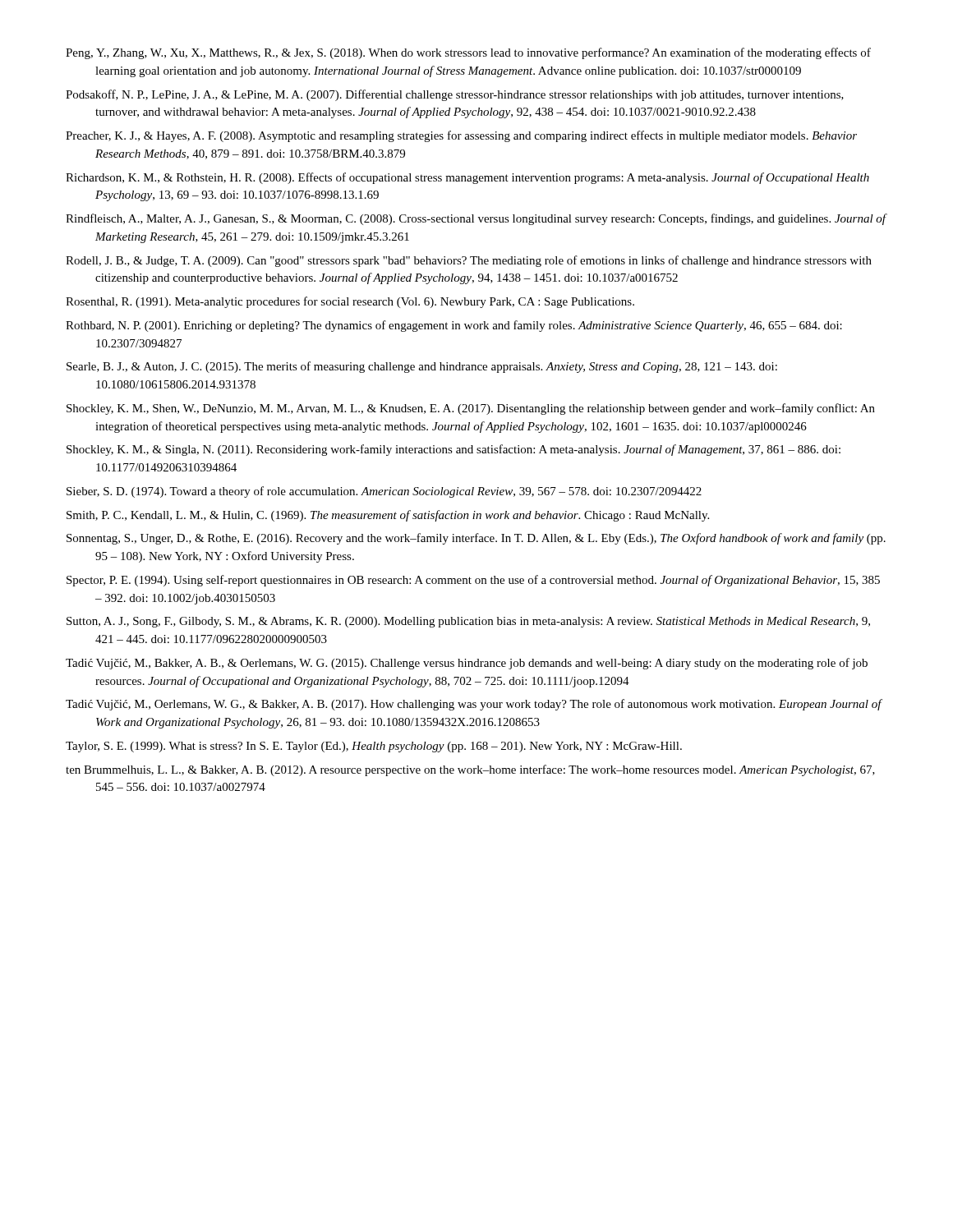
Task: Click the passage that begins "Rodell, J. B., & Judge, T."
Action: 469,269
